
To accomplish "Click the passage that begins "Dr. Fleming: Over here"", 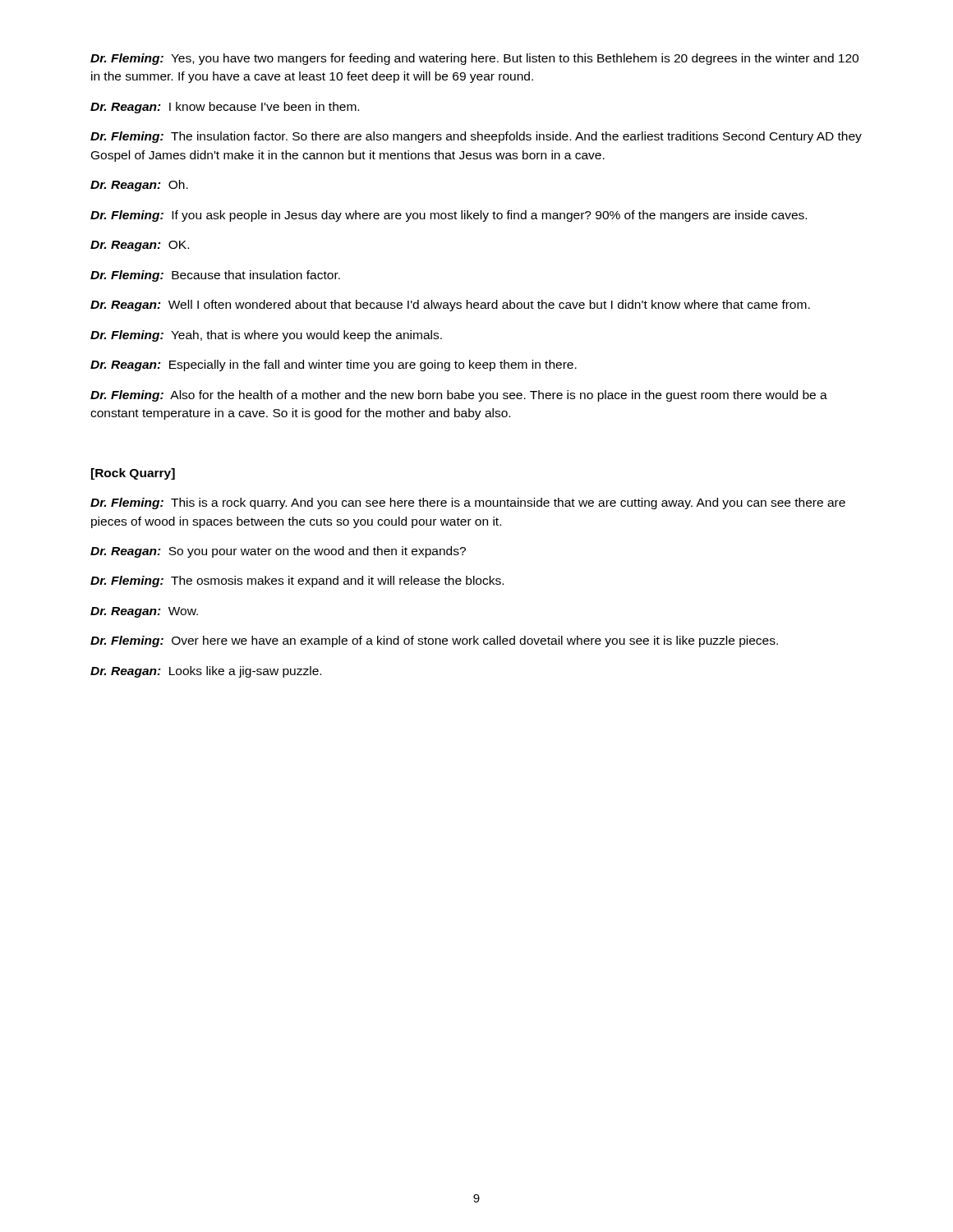I will click(435, 641).
